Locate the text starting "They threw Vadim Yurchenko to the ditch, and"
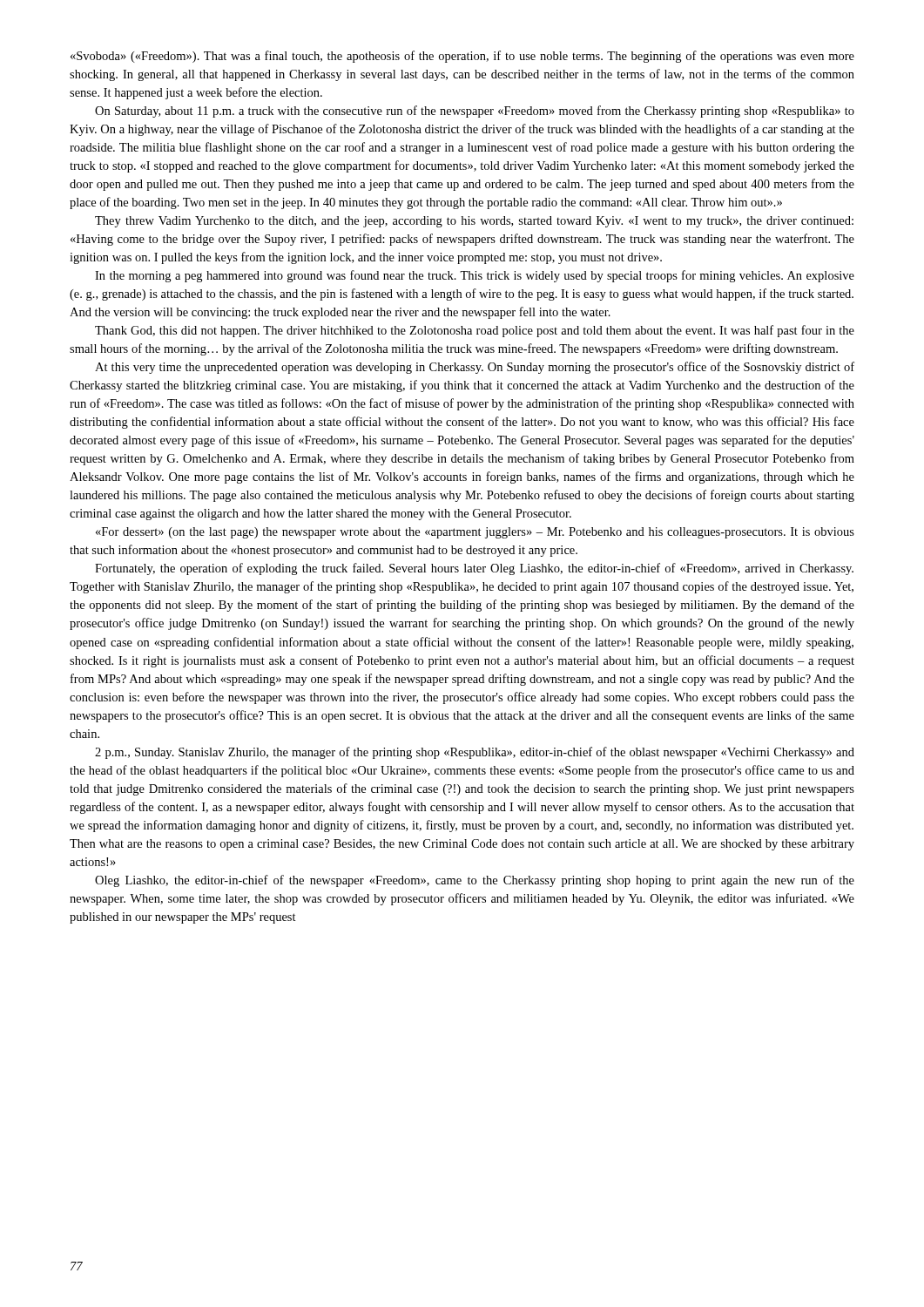This screenshot has width=924, height=1307. [462, 239]
